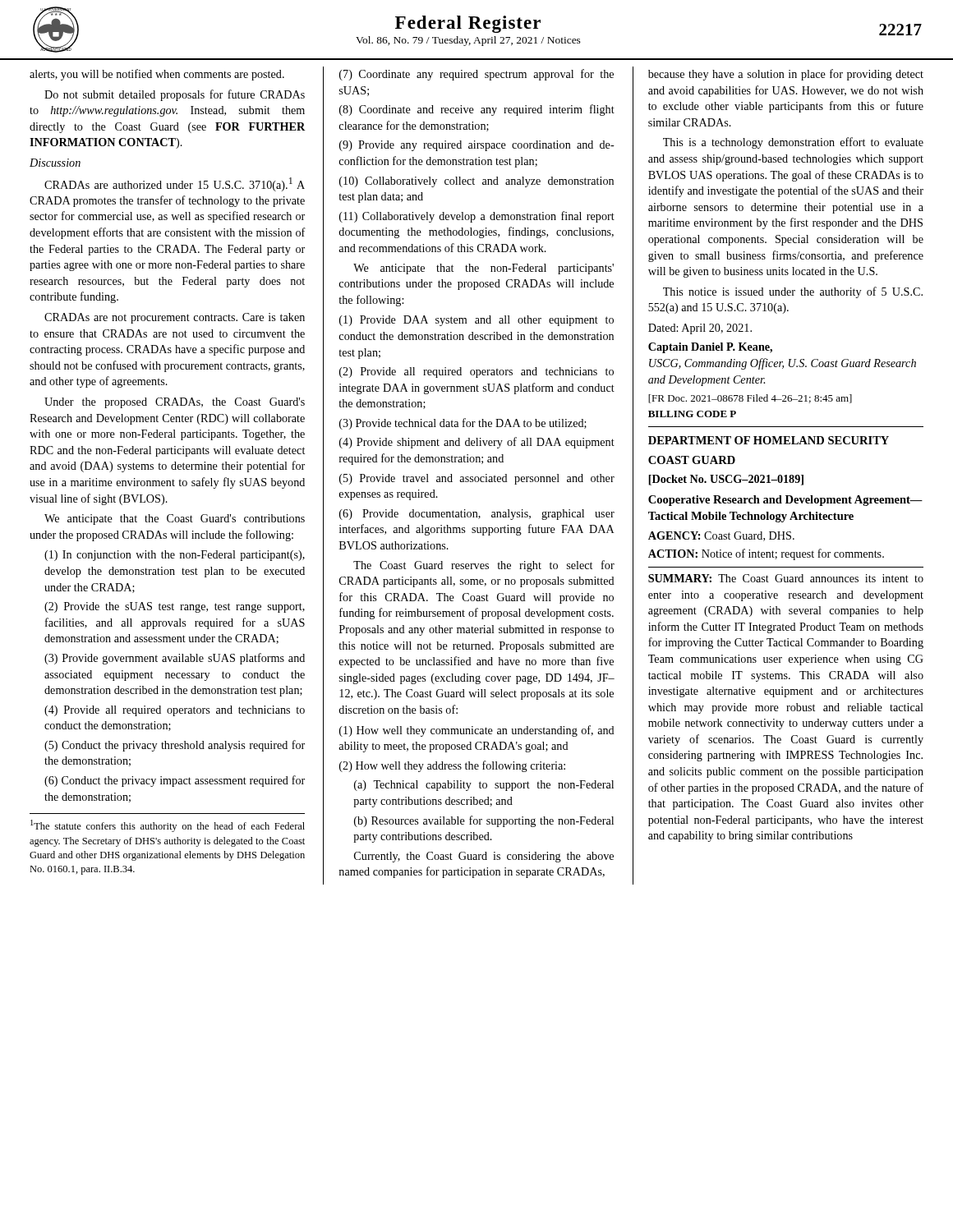
Task: Find the block on this page that starts "(1) In conjunction with the non-Federal"
Action: point(175,571)
